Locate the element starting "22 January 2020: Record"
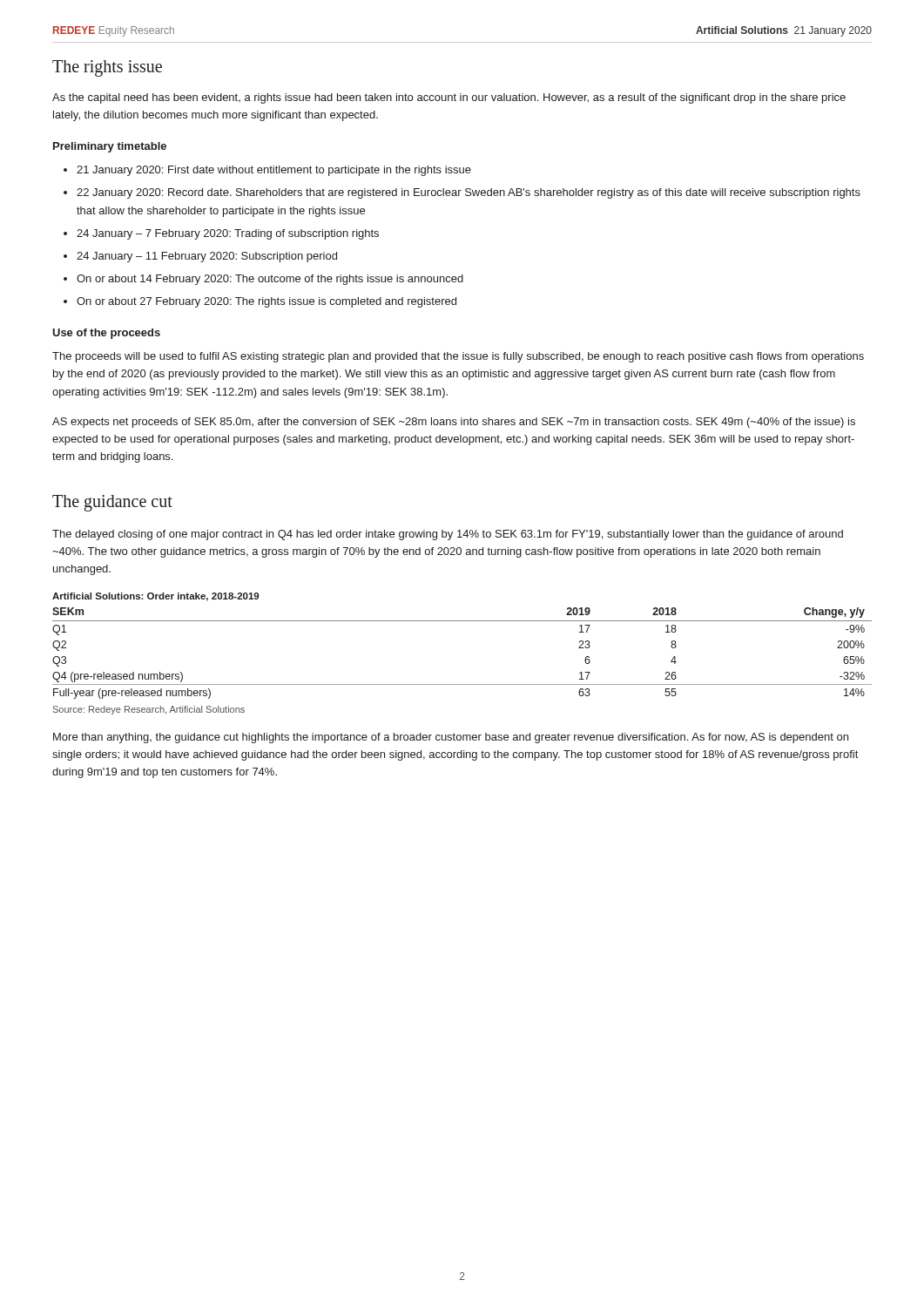The image size is (924, 1307). coord(469,201)
